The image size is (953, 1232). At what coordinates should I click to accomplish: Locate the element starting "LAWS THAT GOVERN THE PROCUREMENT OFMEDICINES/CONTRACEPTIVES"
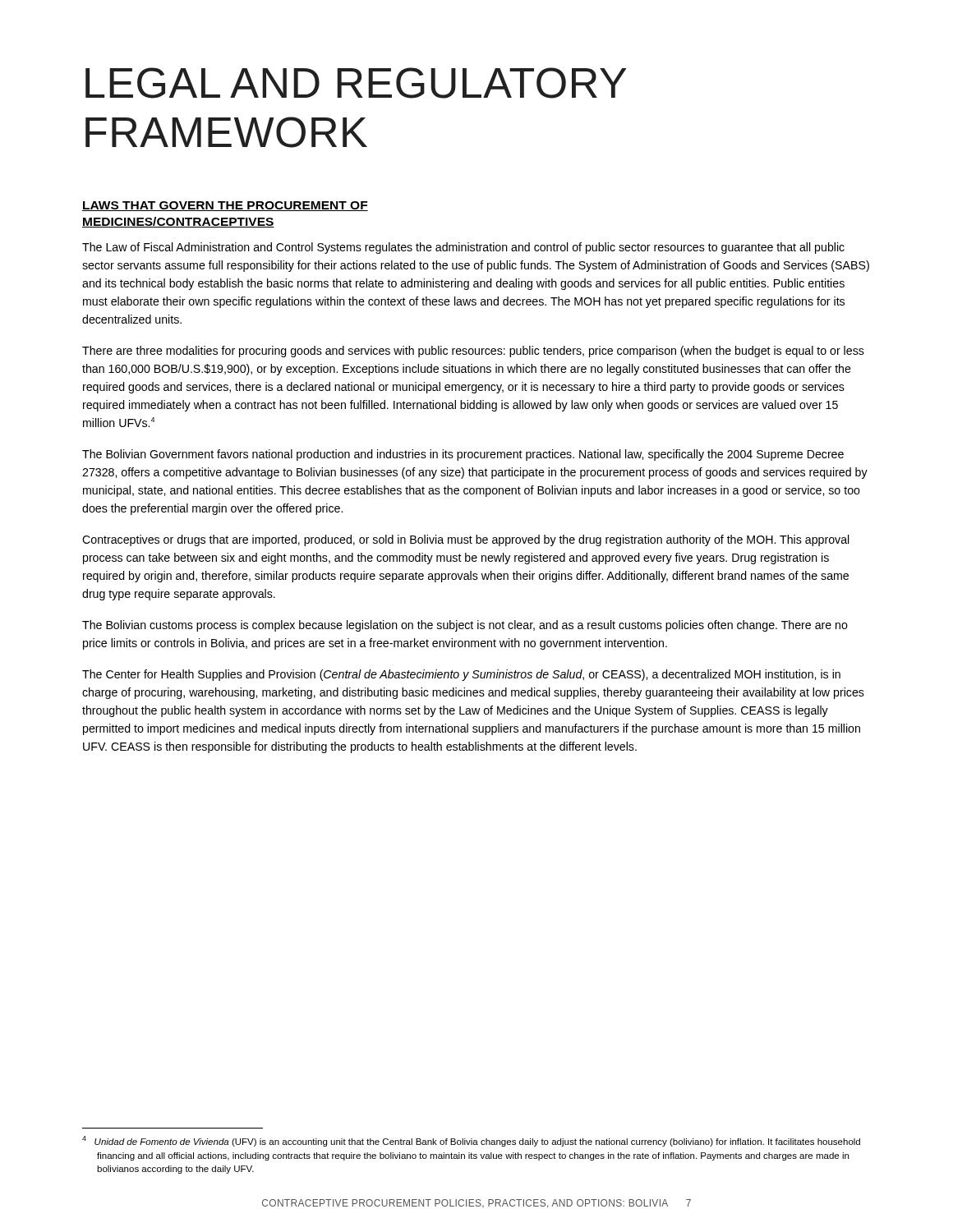[225, 213]
